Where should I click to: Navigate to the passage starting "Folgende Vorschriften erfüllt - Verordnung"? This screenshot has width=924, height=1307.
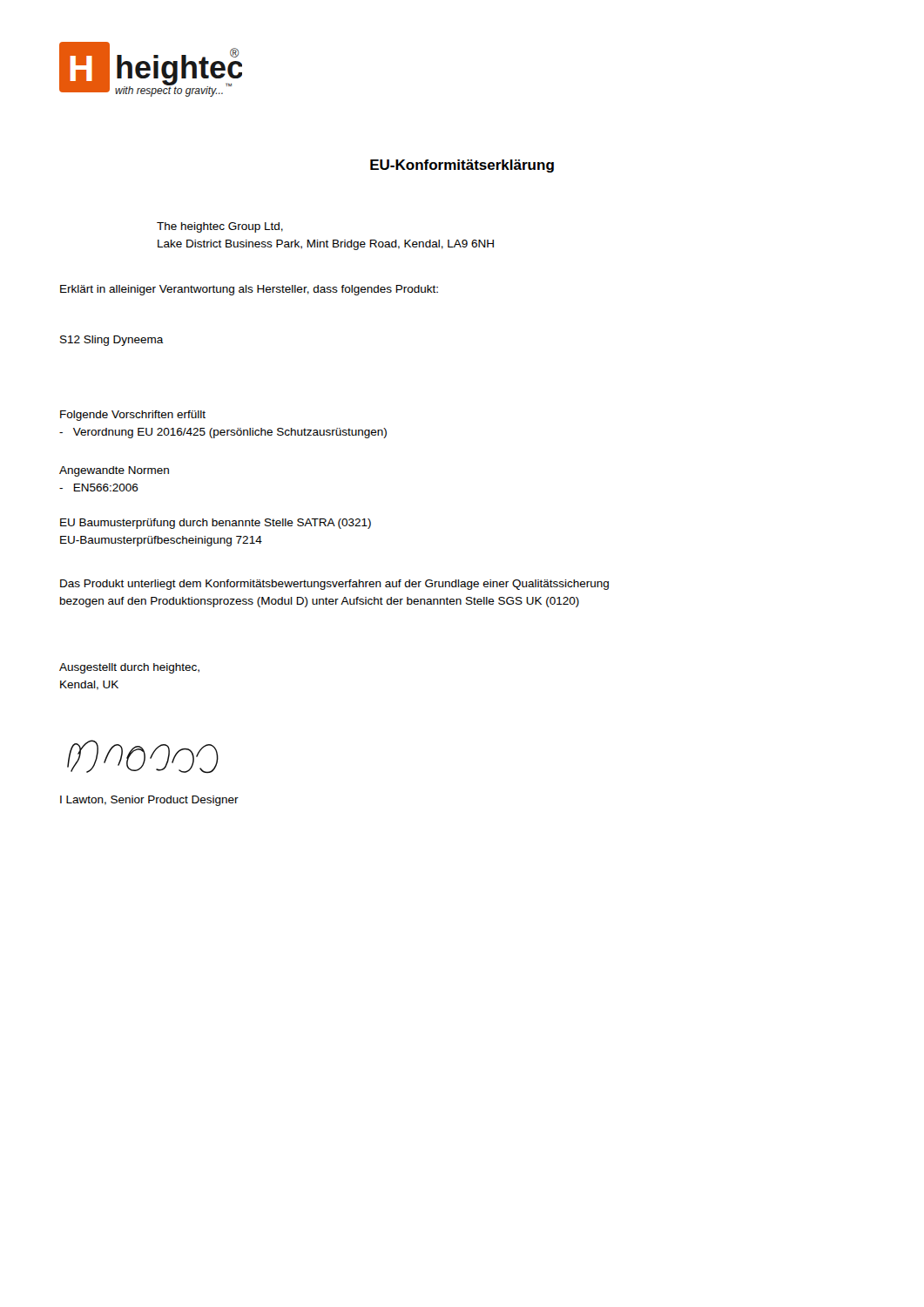223,423
